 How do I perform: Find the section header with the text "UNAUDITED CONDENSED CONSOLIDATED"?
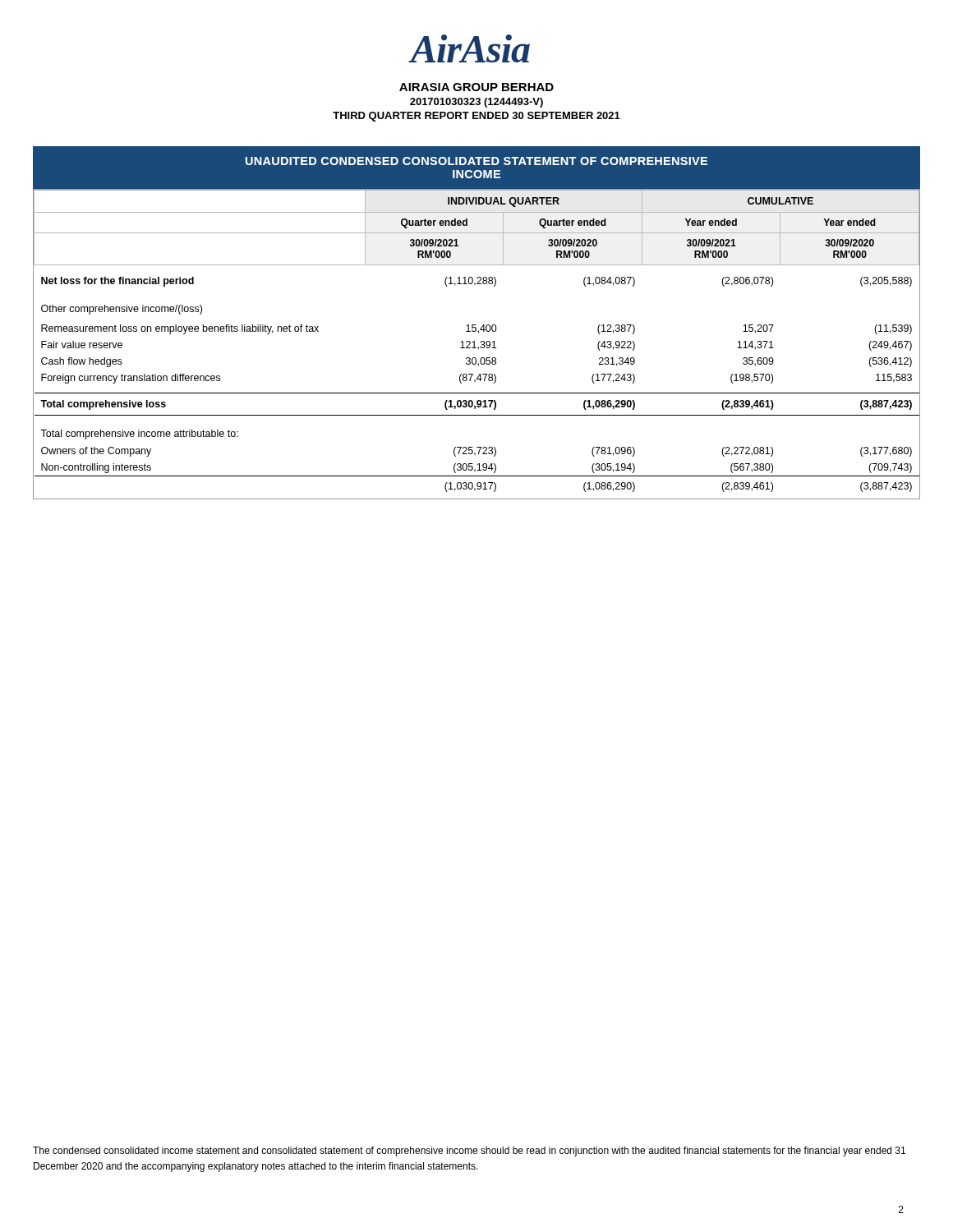click(476, 168)
